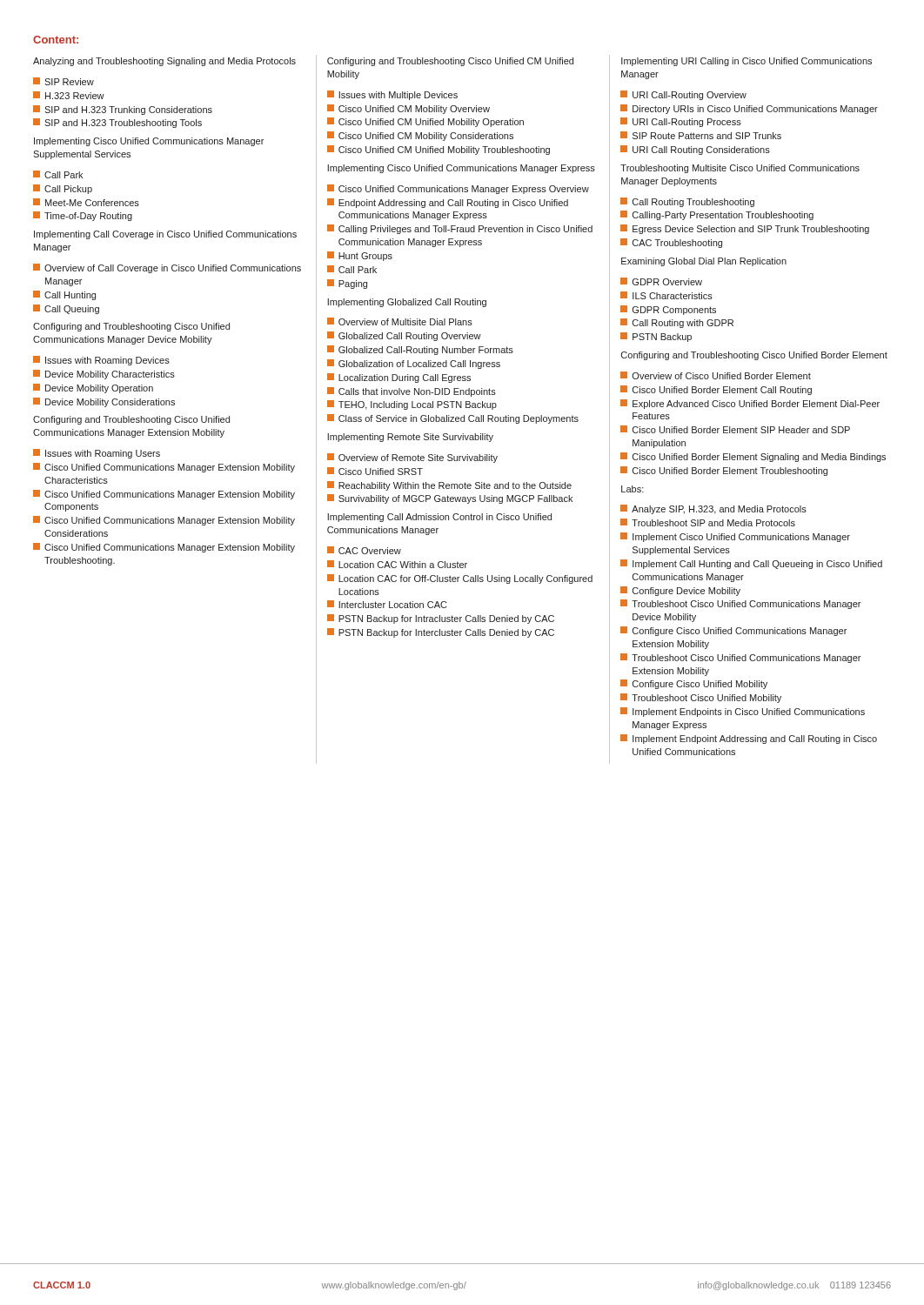Locate the text starting "Directory URIs in Cisco"
The height and width of the screenshot is (1305, 924).
tap(749, 108)
